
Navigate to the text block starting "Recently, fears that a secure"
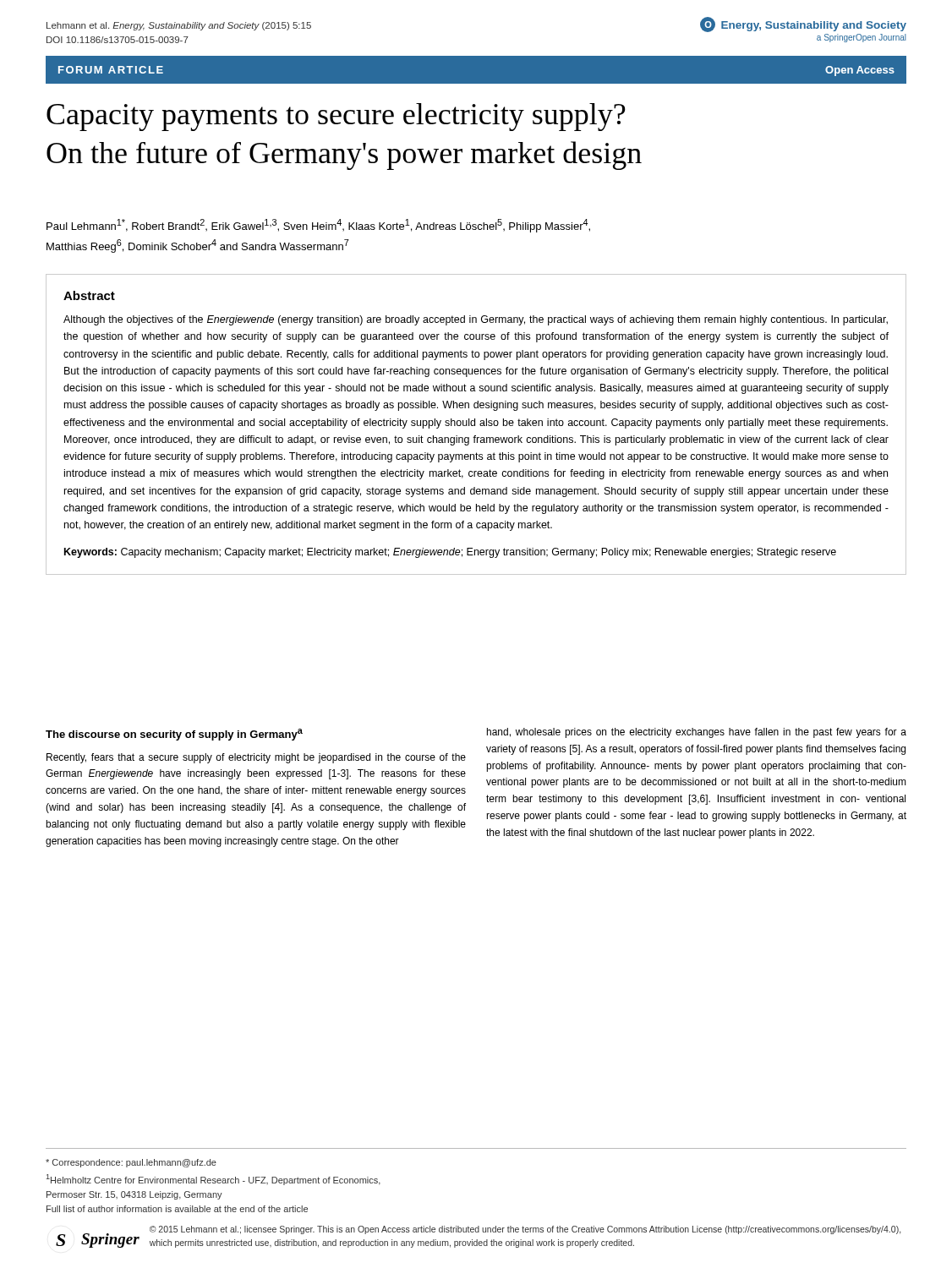(x=256, y=799)
